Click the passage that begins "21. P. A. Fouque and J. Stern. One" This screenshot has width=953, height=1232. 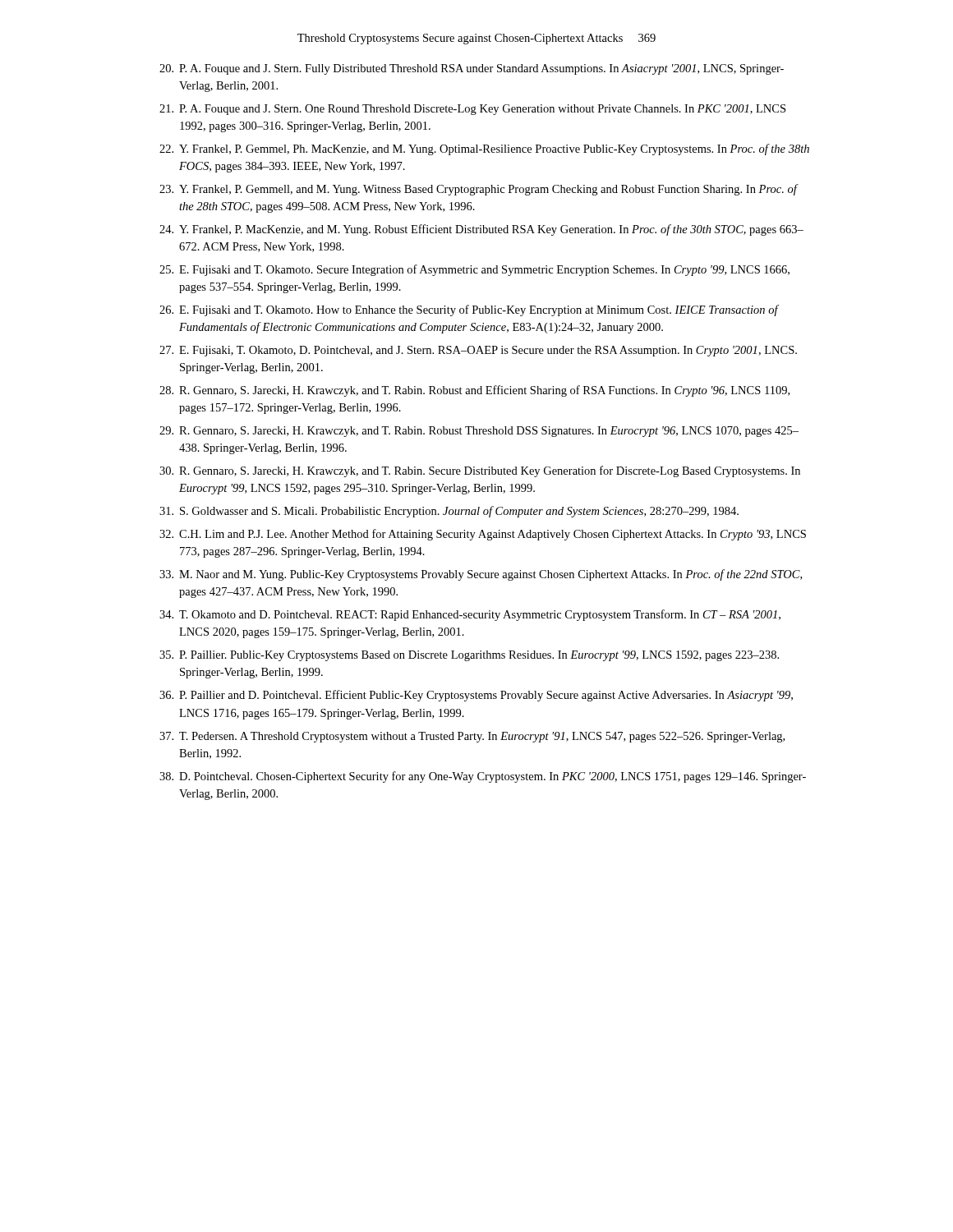[x=476, y=118]
